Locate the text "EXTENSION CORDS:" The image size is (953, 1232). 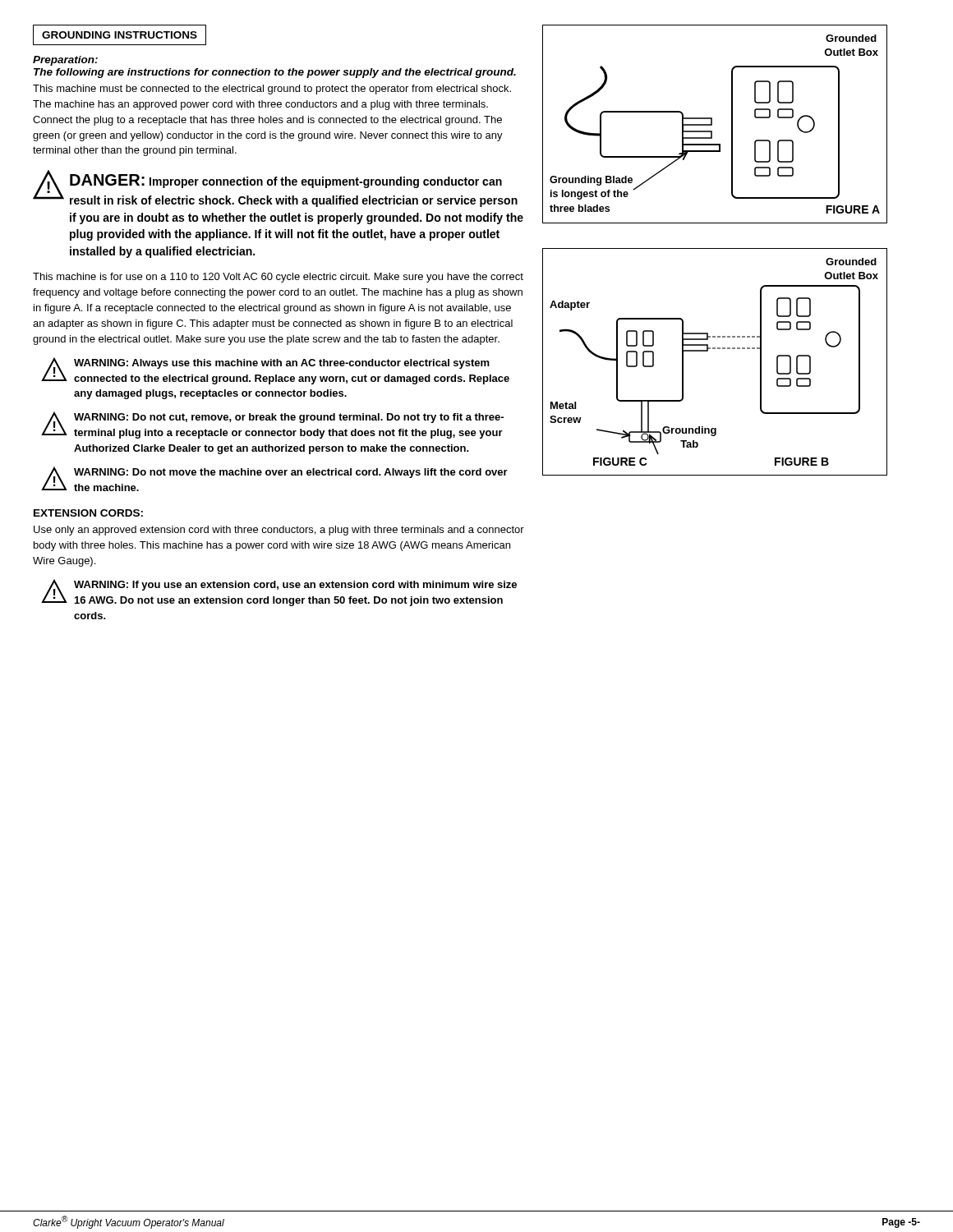point(88,513)
